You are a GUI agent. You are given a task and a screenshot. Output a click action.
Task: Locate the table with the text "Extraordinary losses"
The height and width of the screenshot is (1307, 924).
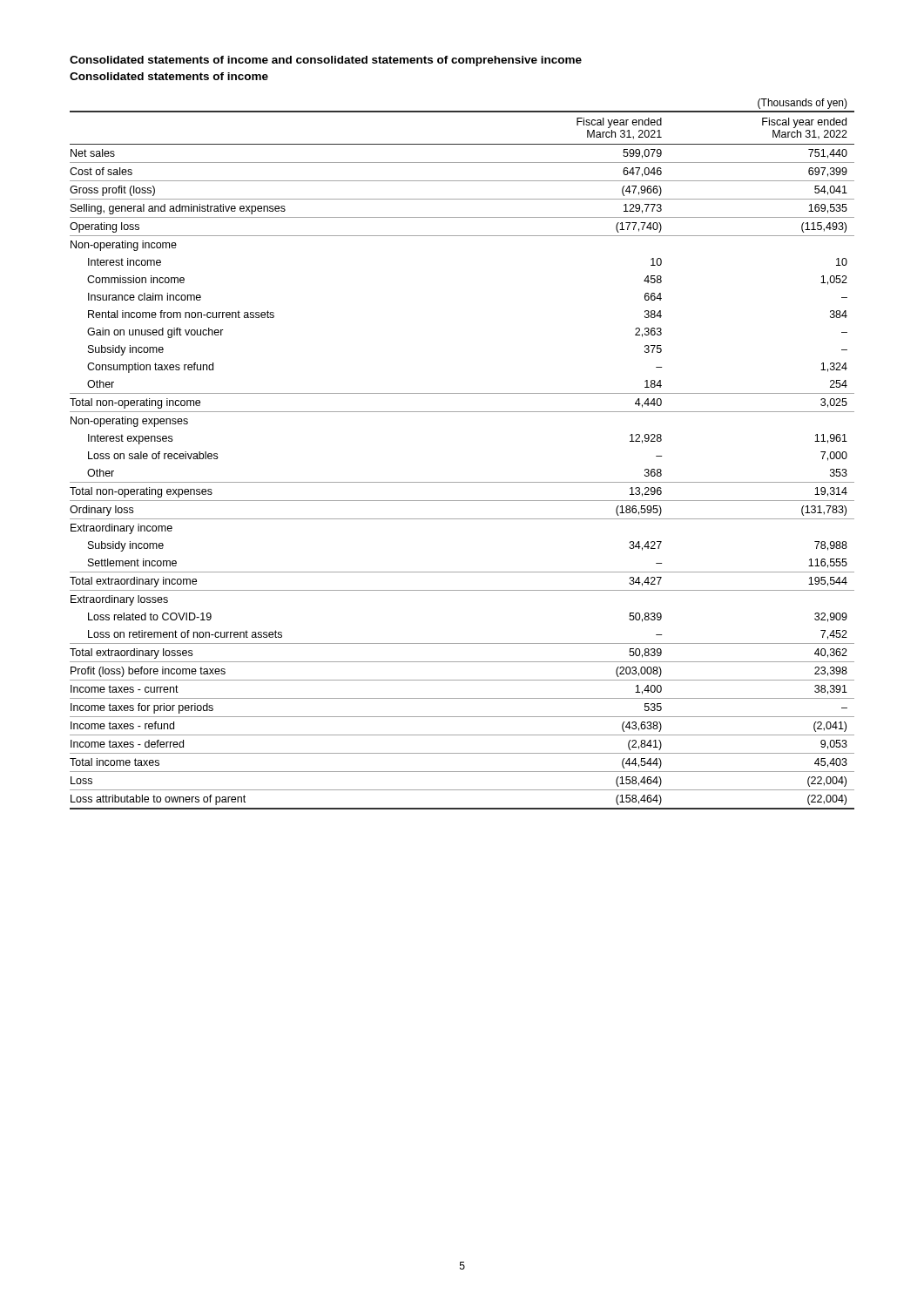[462, 452]
